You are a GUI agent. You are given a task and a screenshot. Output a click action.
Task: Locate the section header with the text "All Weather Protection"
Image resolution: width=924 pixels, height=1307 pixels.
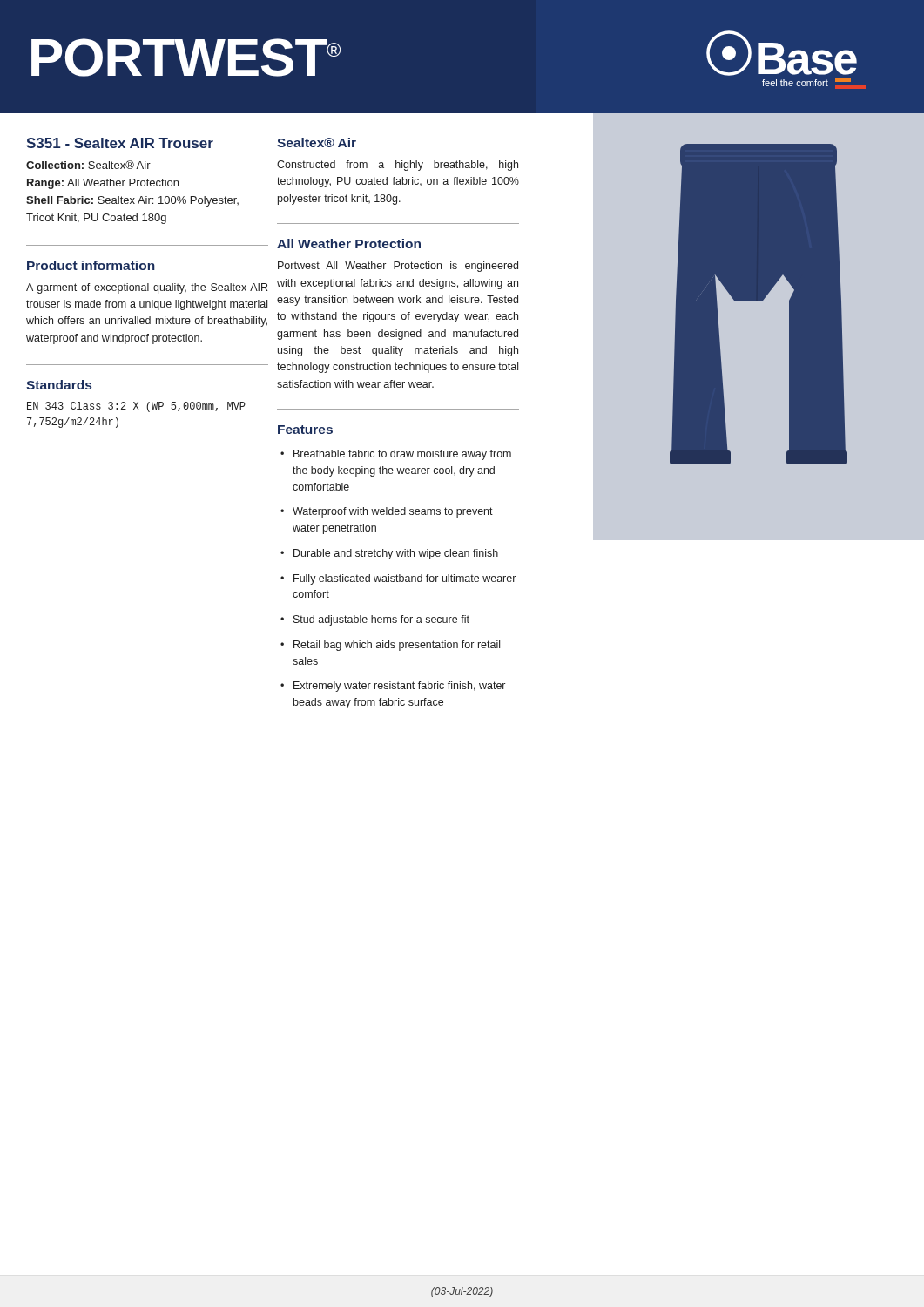tap(349, 244)
